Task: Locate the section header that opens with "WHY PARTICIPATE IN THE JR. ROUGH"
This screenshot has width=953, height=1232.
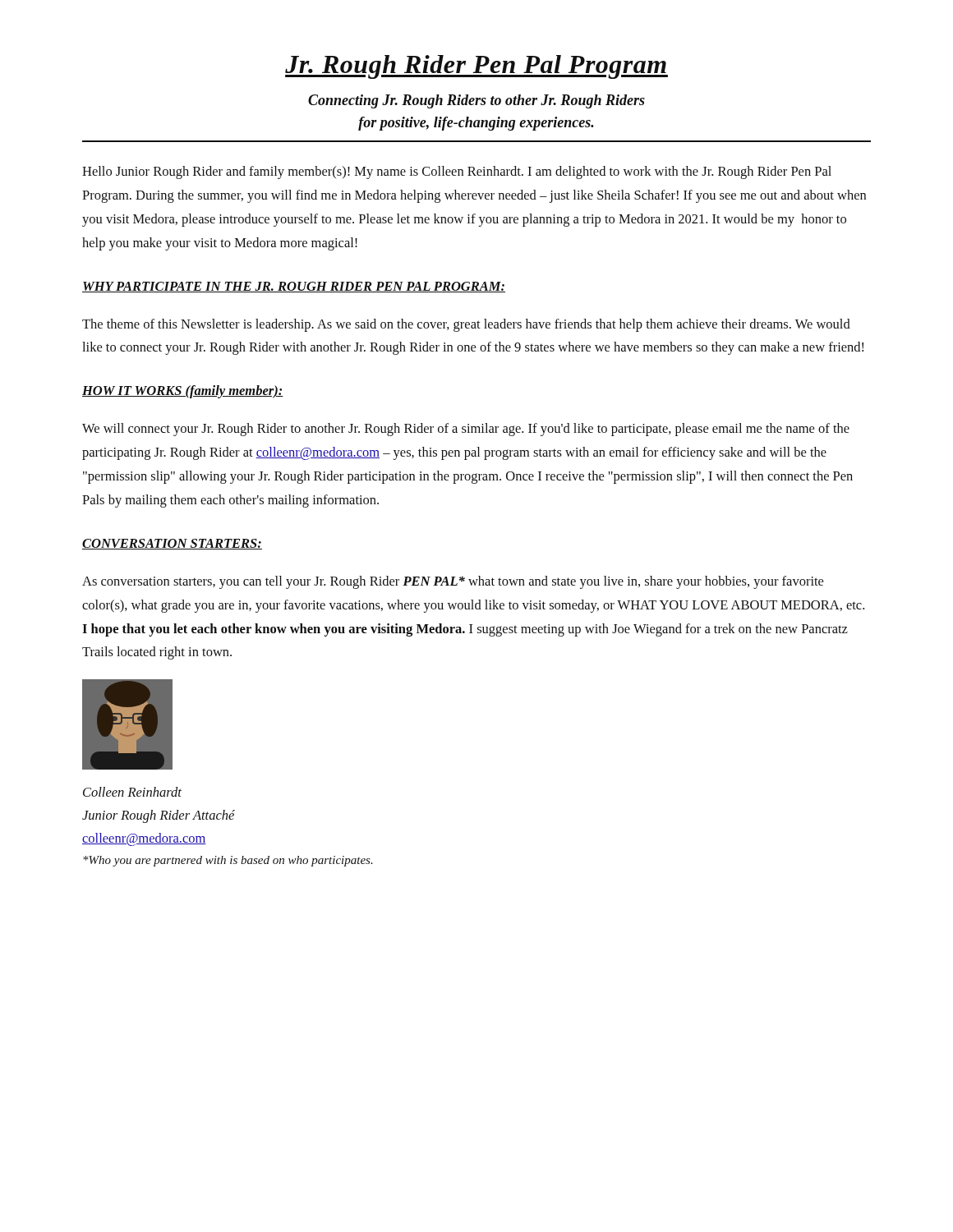Action: [x=476, y=286]
